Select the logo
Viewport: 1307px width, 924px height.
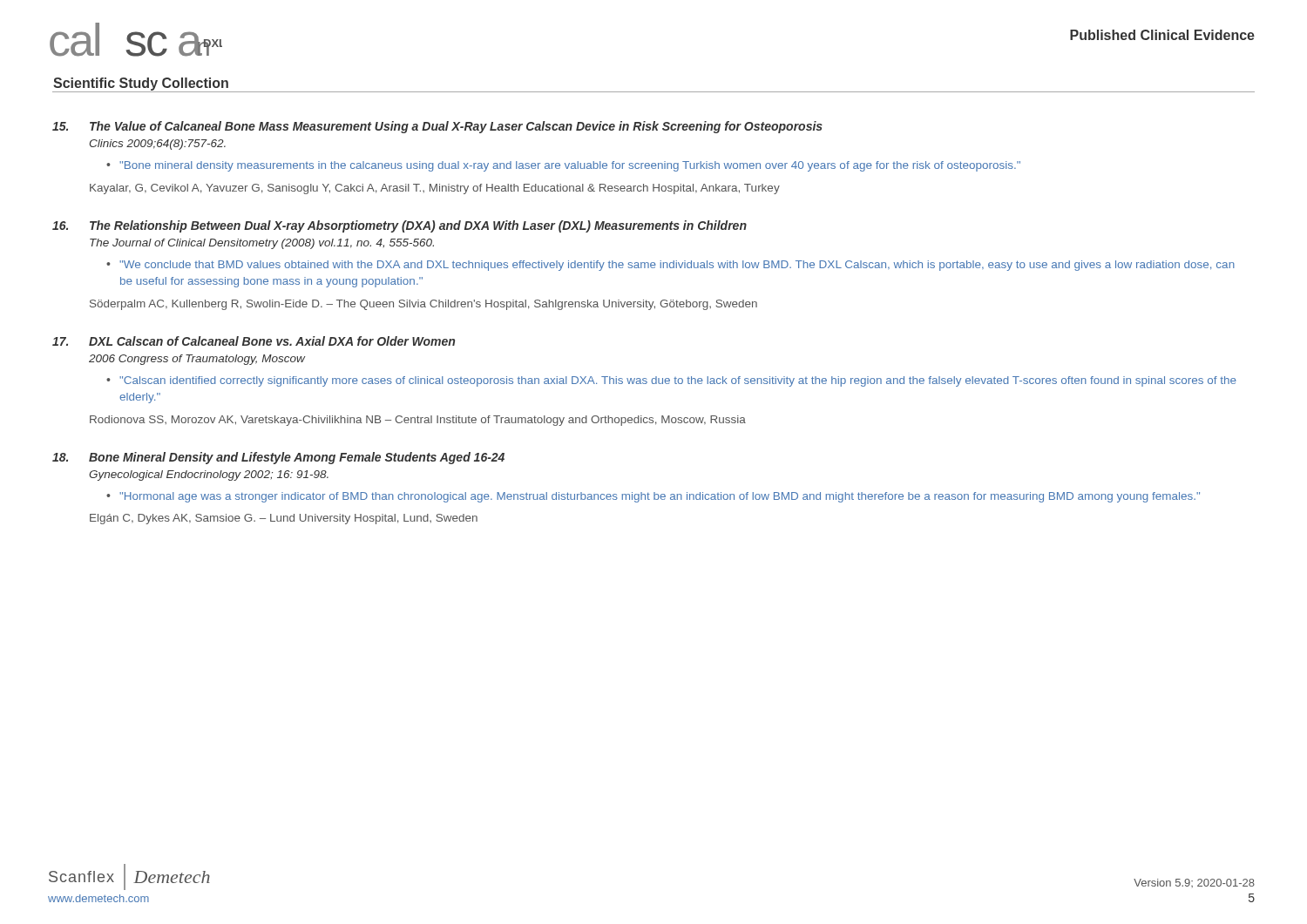(138, 54)
